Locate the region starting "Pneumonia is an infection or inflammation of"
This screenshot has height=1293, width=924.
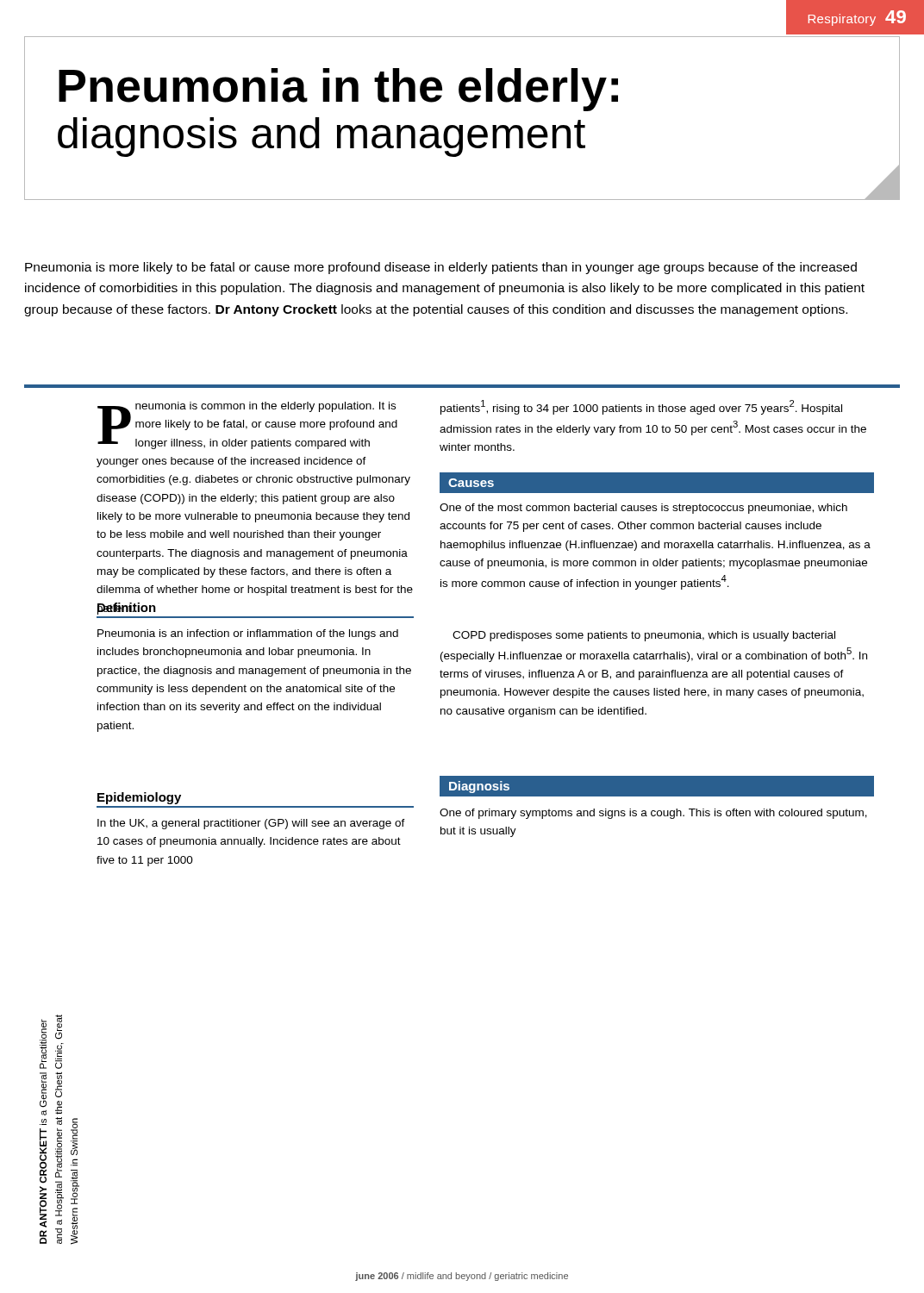tap(254, 679)
